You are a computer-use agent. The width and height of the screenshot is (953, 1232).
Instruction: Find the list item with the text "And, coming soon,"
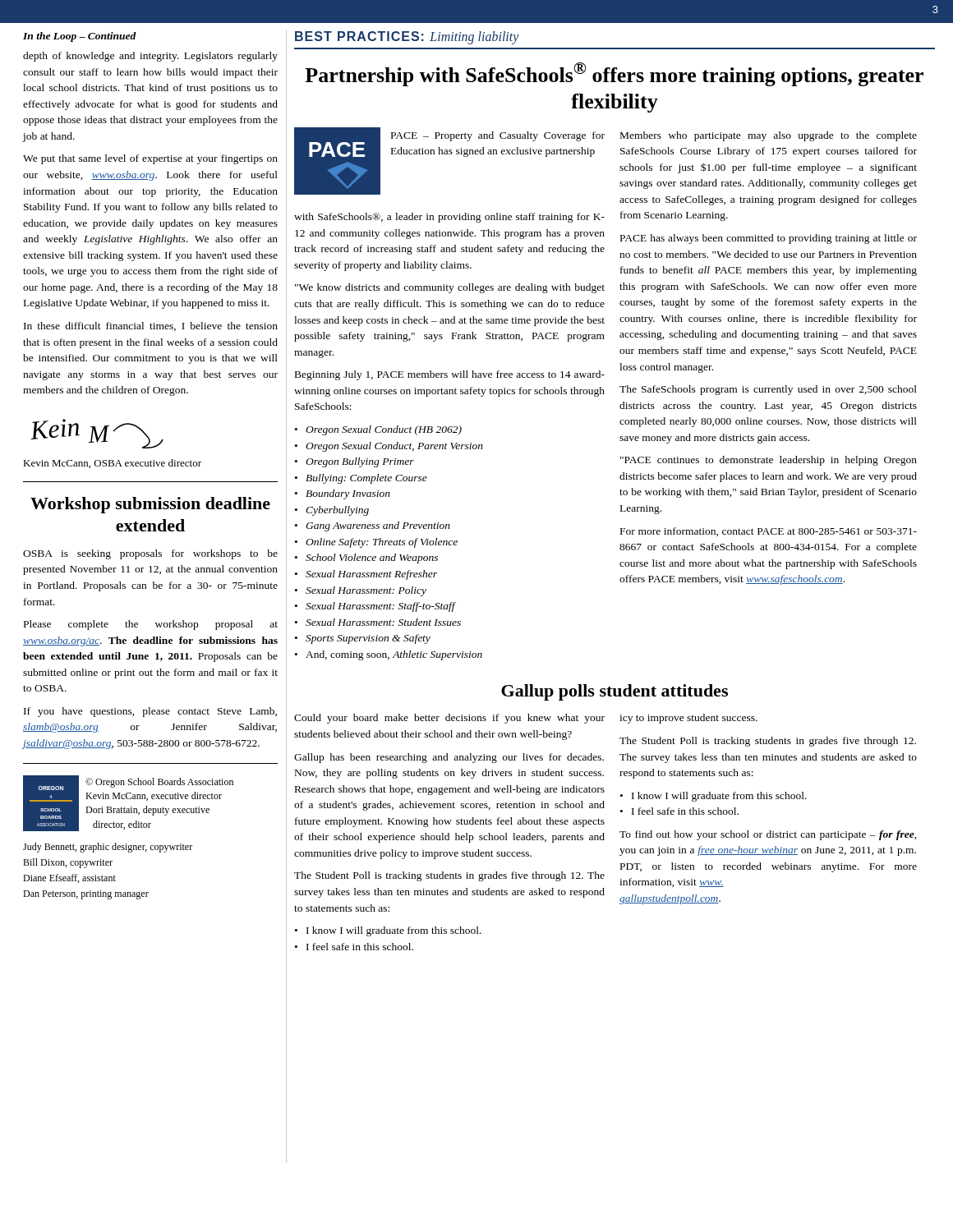394,654
